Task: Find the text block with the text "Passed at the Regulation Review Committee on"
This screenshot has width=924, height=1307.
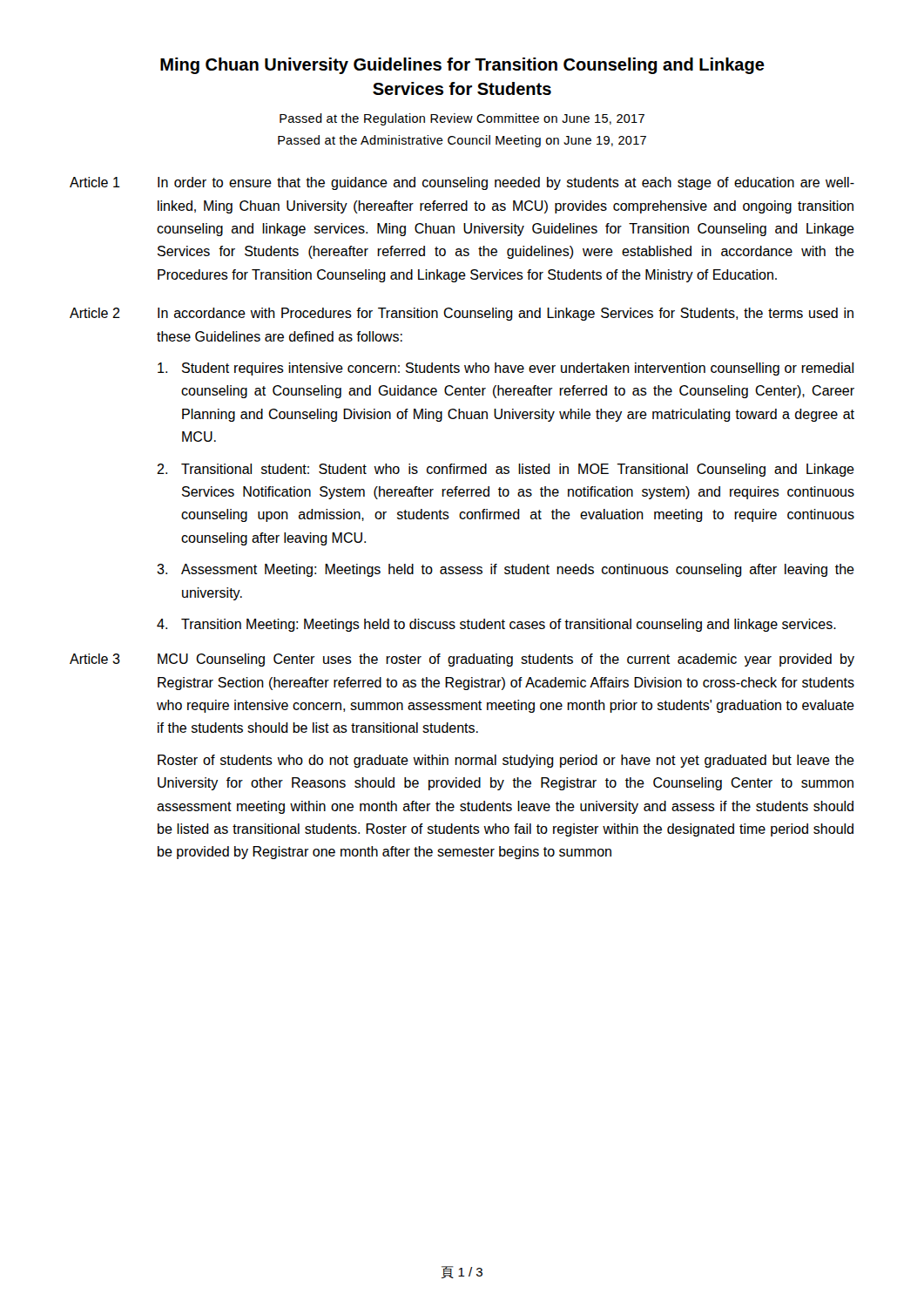Action: (462, 129)
